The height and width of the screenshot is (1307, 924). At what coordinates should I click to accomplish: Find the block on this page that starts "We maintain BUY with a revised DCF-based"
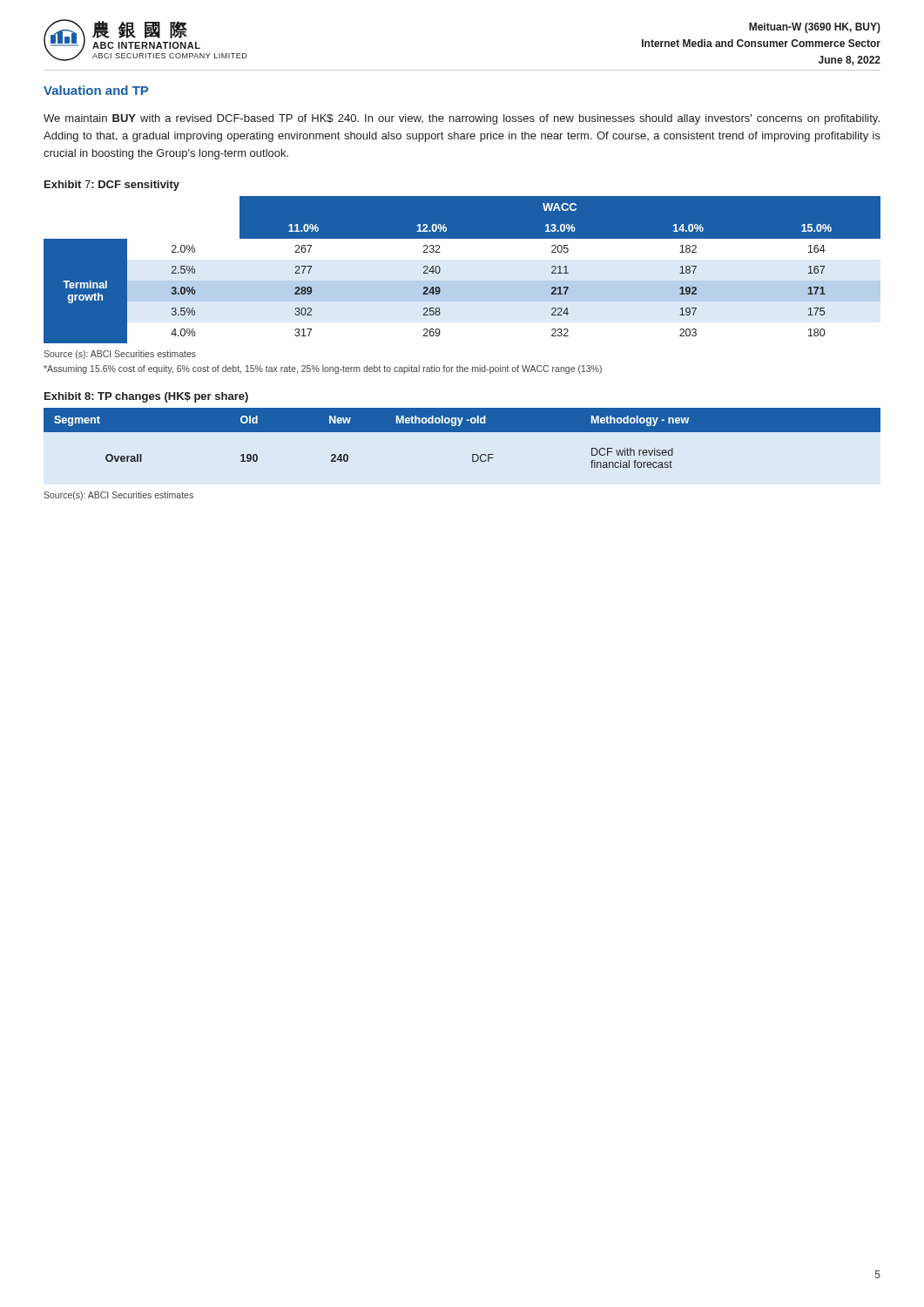[x=462, y=136]
